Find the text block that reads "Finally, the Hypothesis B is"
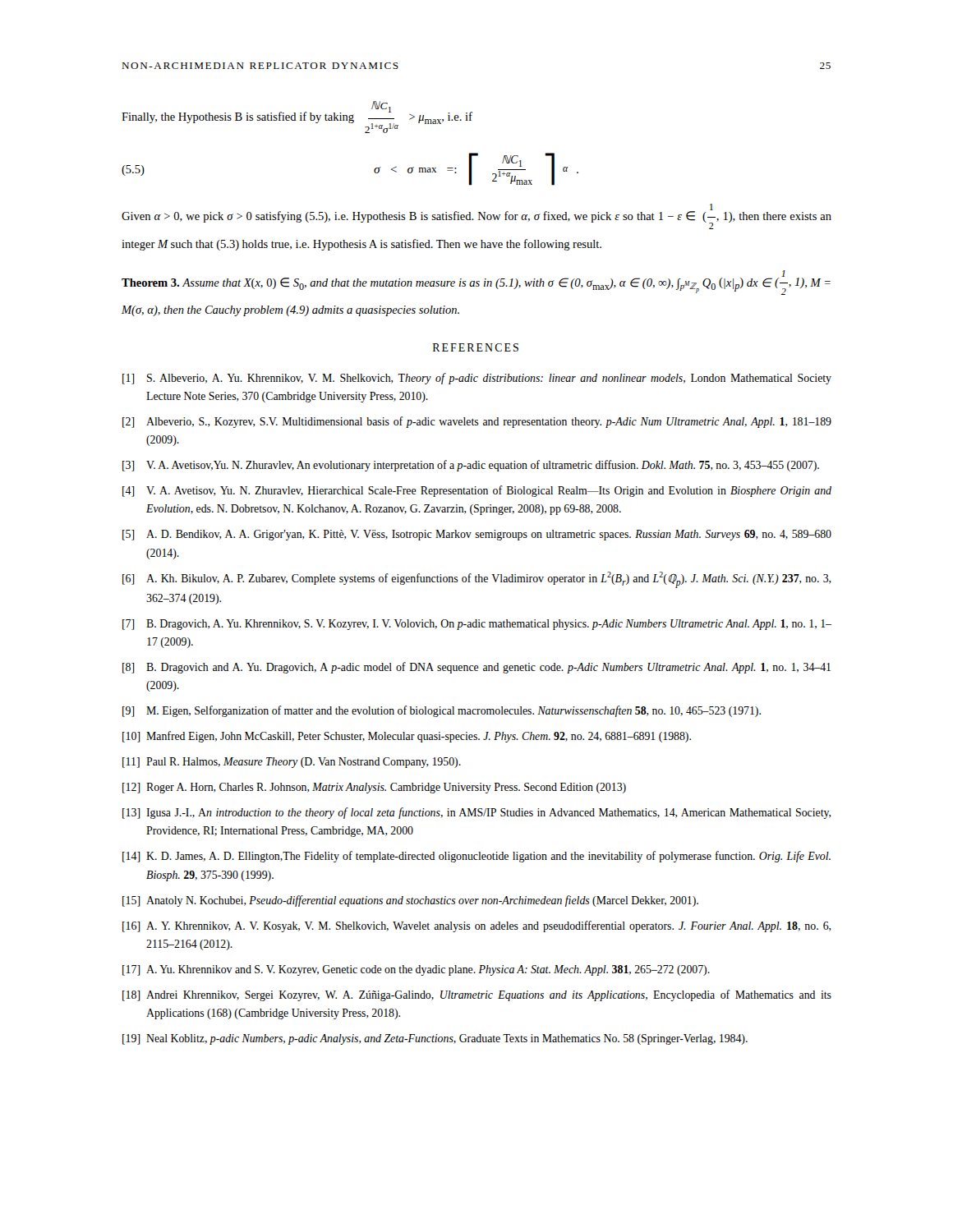The height and width of the screenshot is (1232, 953). point(297,118)
